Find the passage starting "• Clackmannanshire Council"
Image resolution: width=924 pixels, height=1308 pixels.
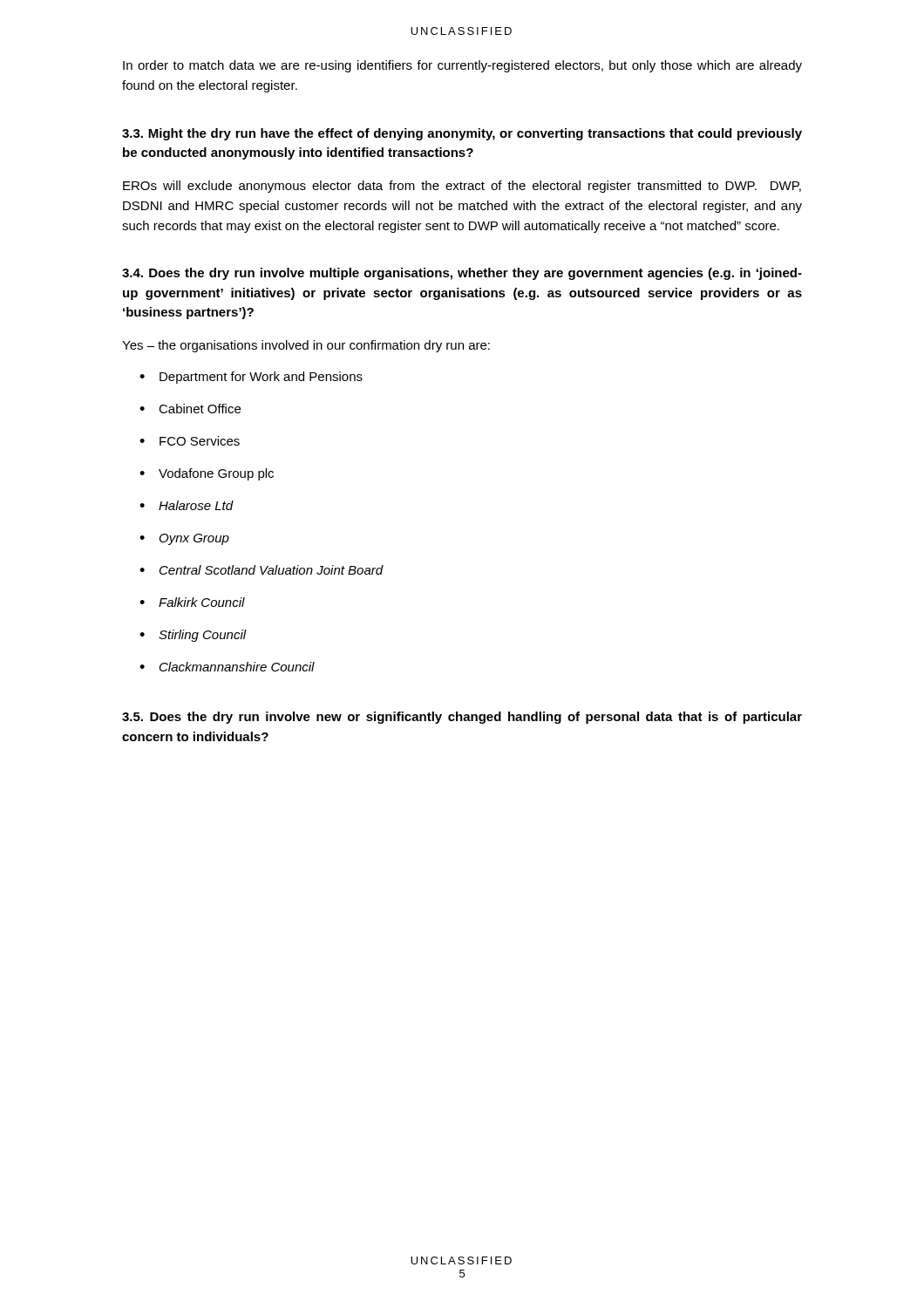pos(227,667)
